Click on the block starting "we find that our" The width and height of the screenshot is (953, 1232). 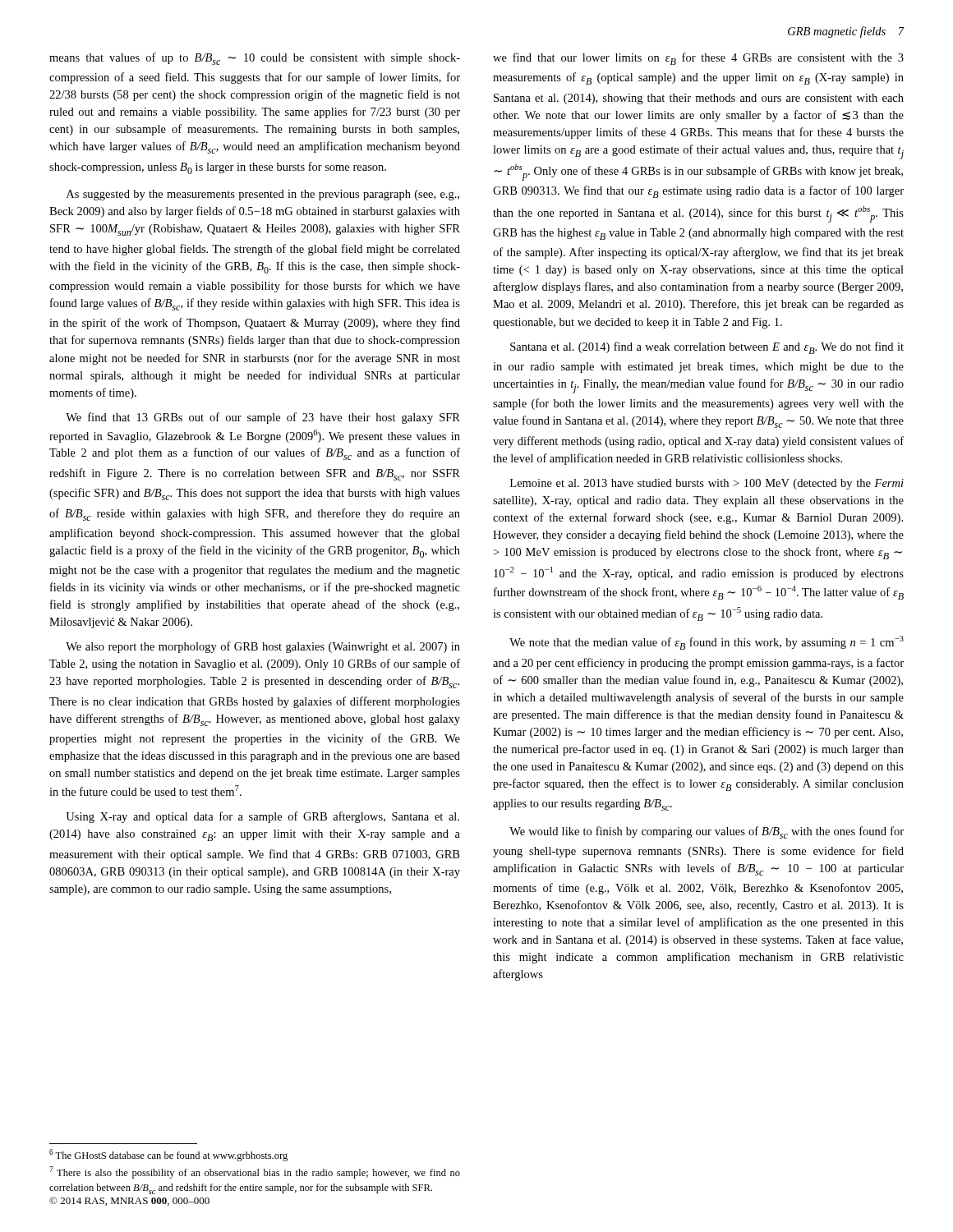click(x=698, y=190)
